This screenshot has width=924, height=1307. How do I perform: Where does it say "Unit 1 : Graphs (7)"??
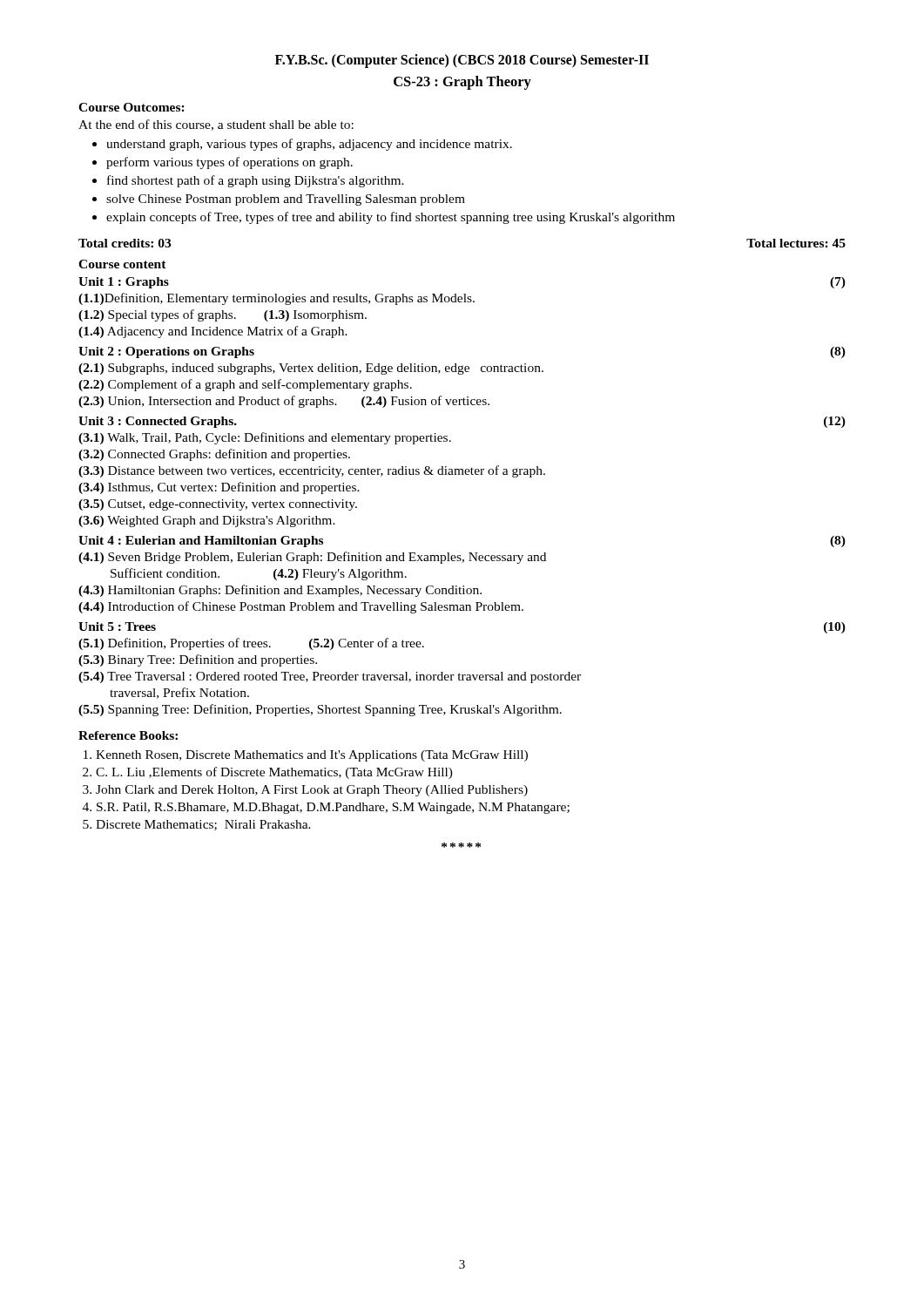point(120,282)
